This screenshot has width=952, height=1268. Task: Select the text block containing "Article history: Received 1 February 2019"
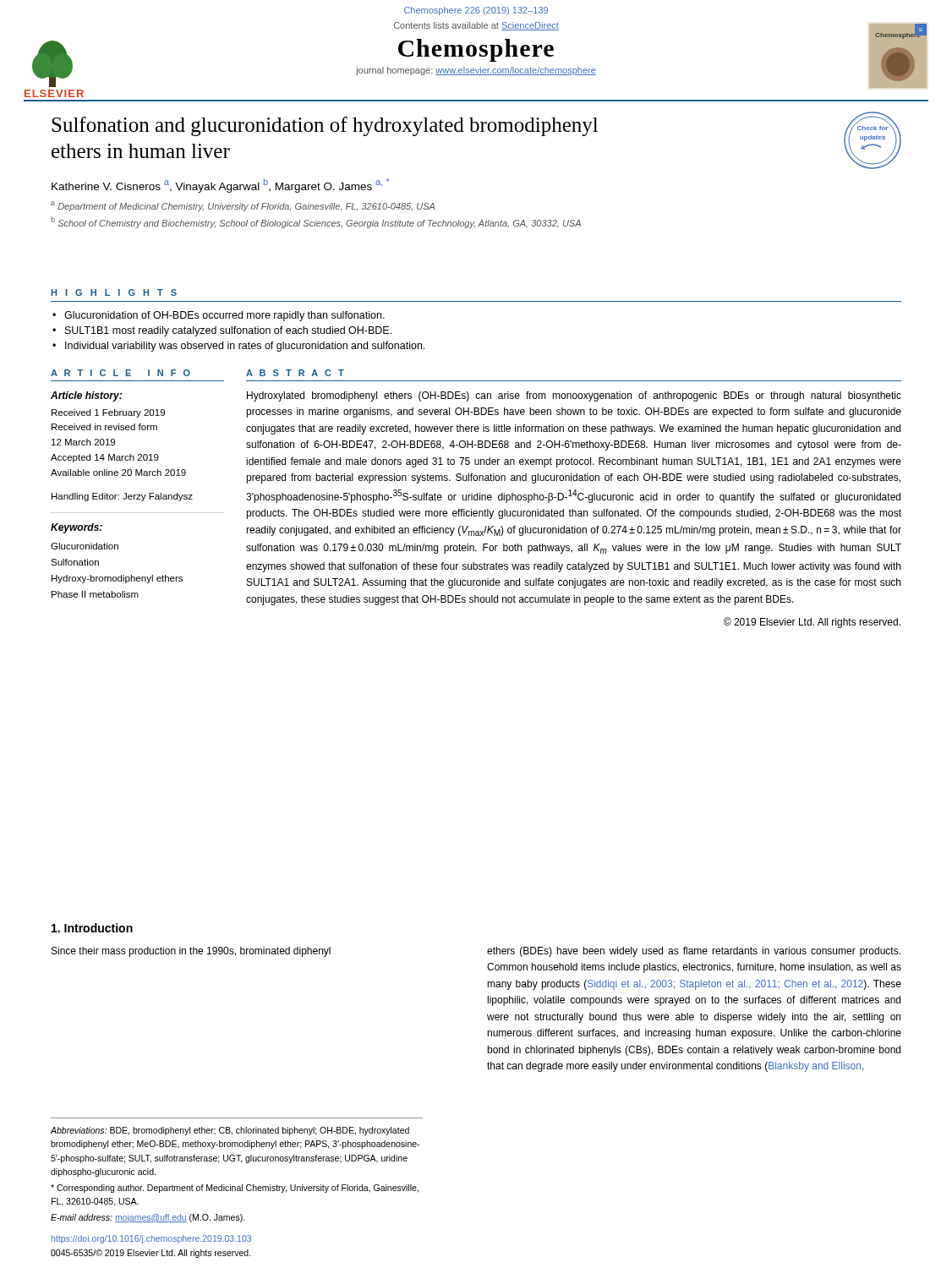(137, 495)
